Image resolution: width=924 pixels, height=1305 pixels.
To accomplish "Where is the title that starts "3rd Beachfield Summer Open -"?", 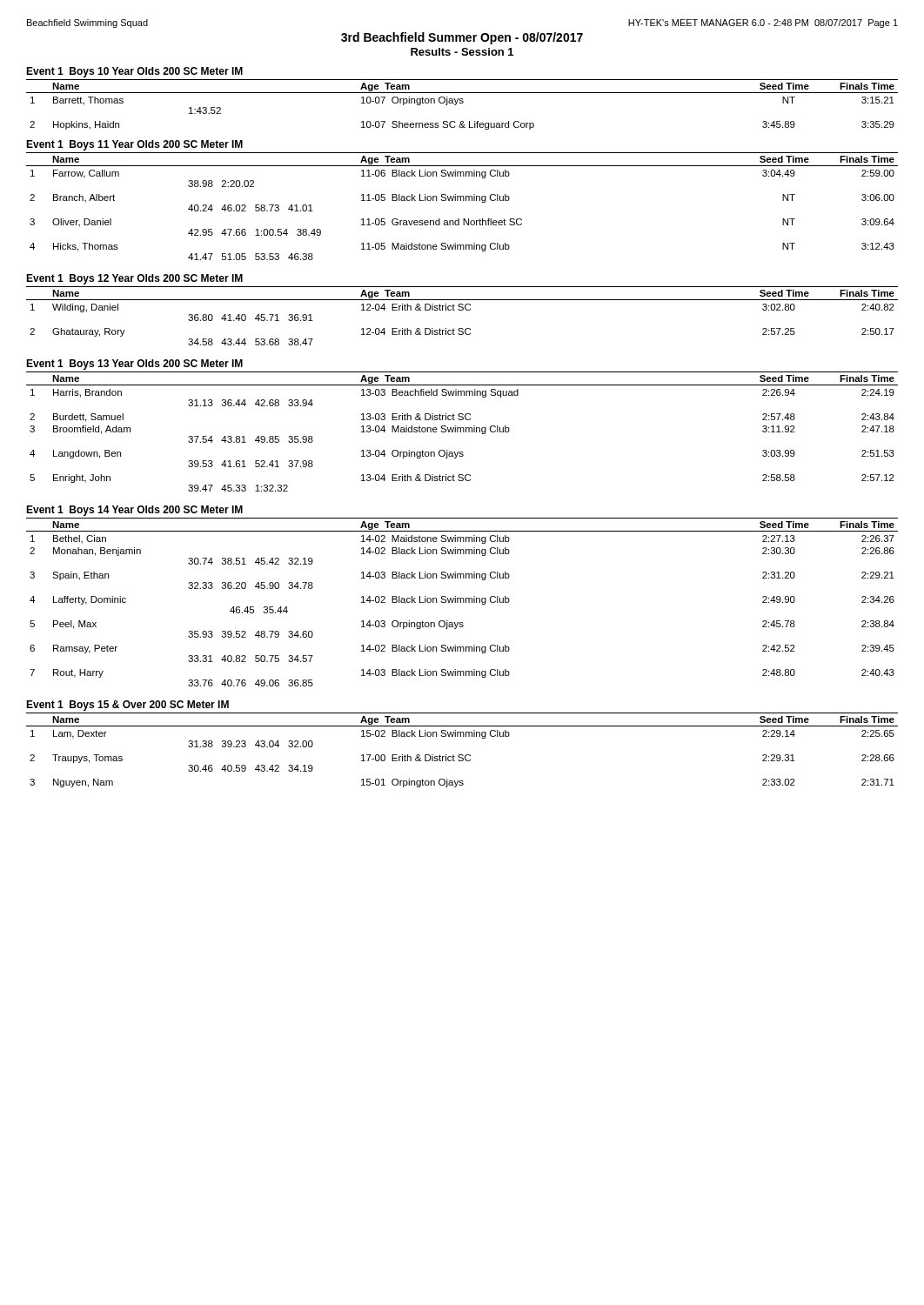I will [462, 37].
